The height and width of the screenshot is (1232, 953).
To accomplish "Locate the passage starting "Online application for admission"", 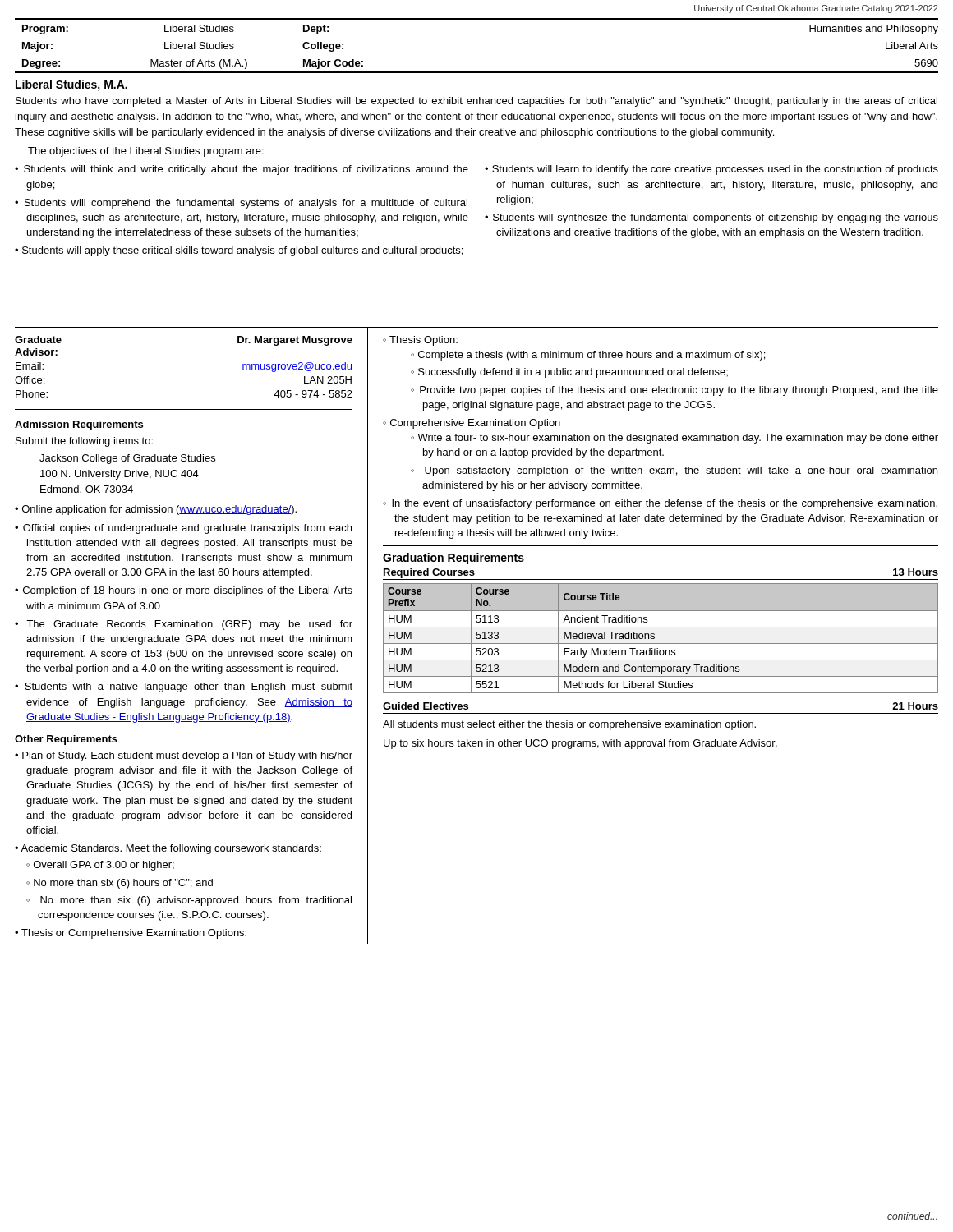I will [160, 509].
